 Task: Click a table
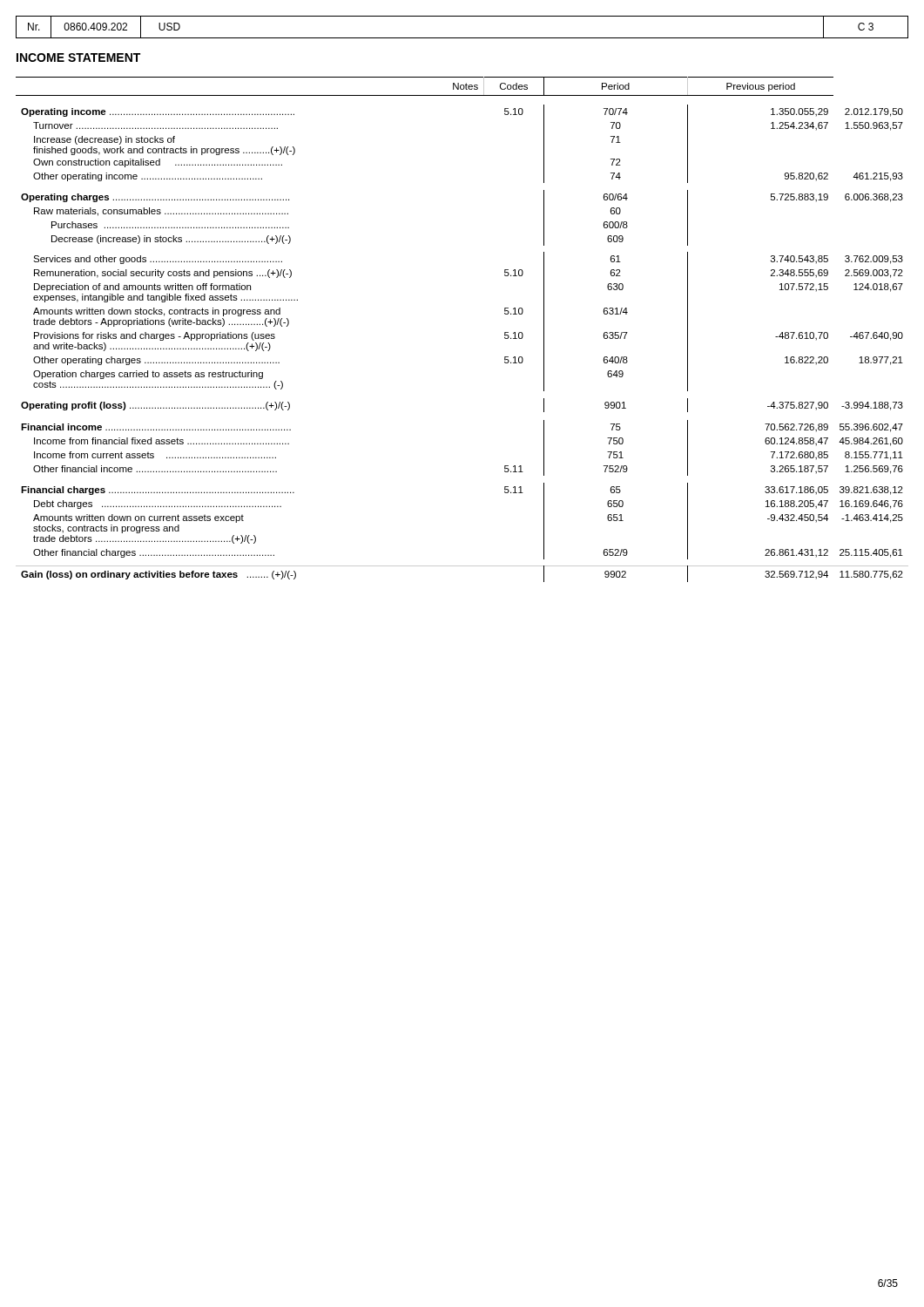(x=462, y=329)
